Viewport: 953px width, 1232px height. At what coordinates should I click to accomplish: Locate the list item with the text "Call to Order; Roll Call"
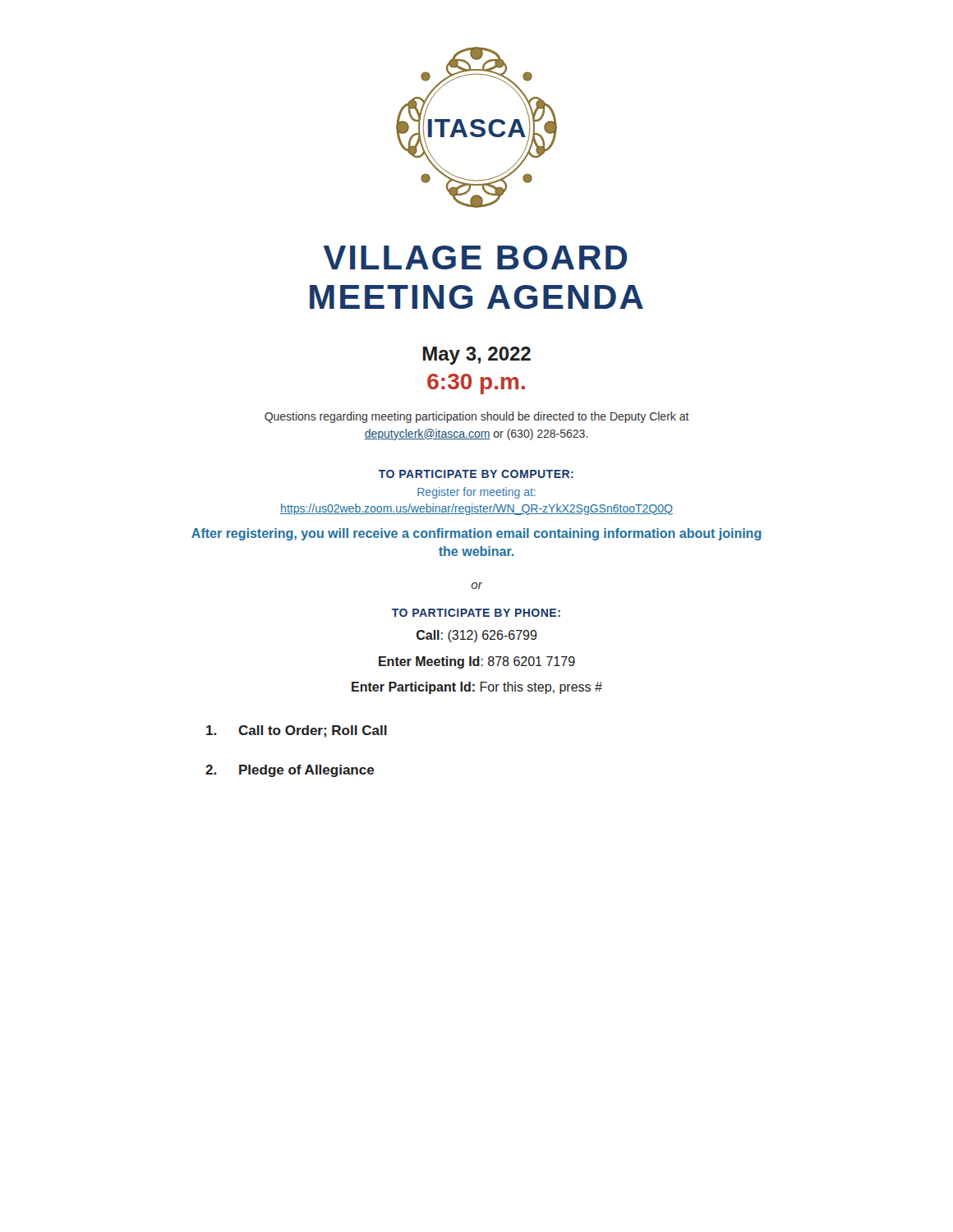point(296,731)
